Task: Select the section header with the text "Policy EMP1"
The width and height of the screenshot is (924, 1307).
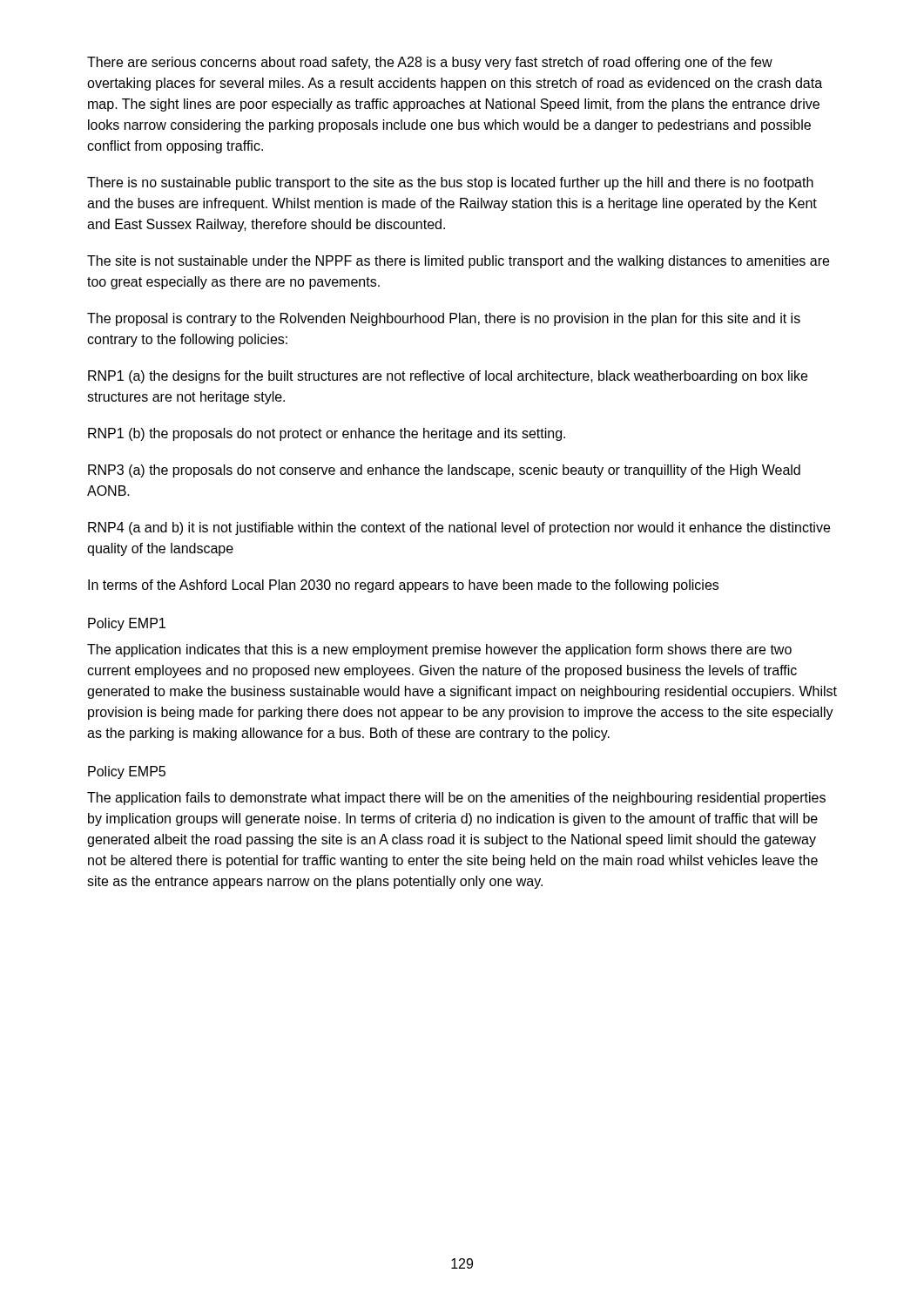Action: coord(127,623)
